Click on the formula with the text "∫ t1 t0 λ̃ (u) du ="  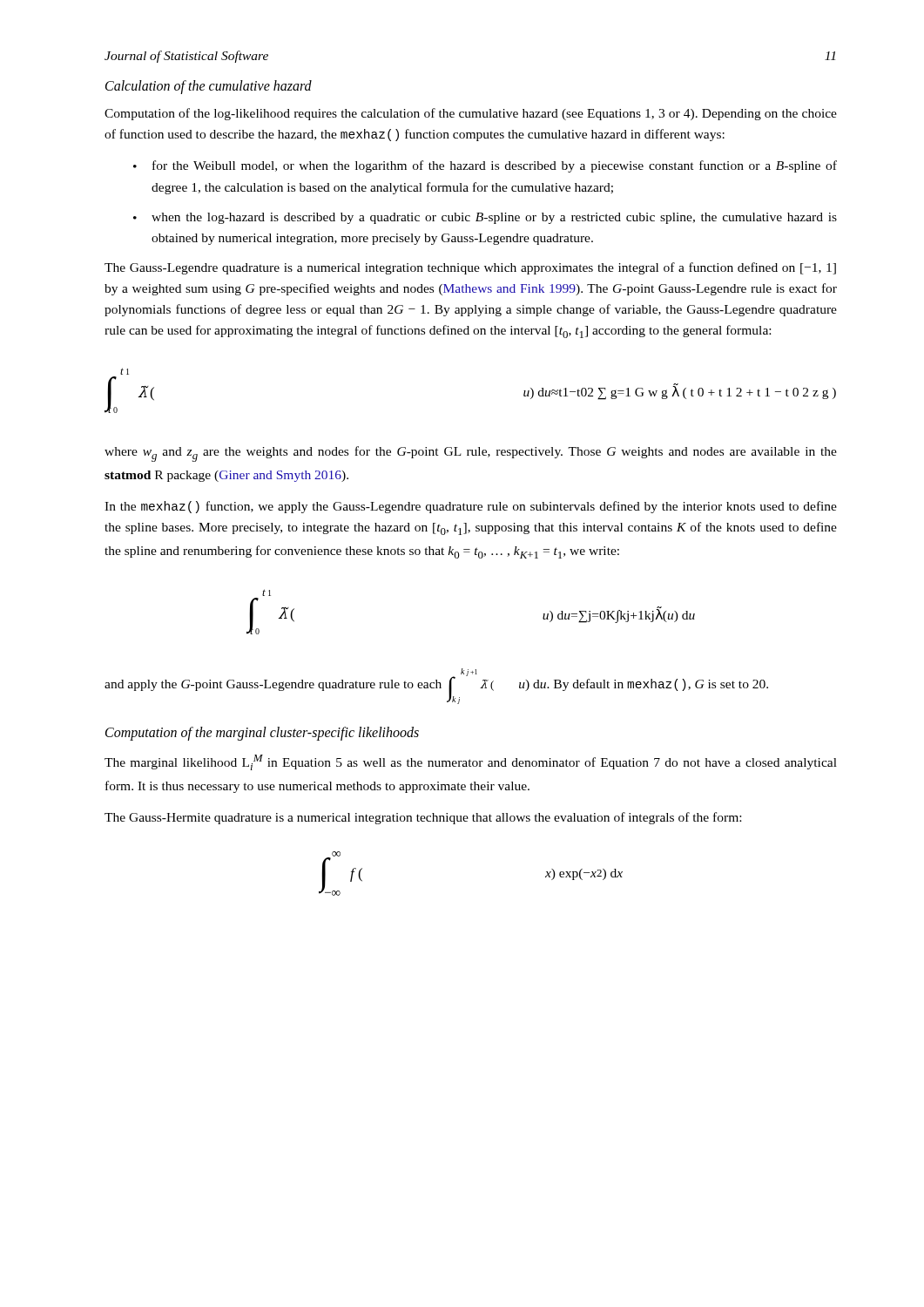coord(266,593)
